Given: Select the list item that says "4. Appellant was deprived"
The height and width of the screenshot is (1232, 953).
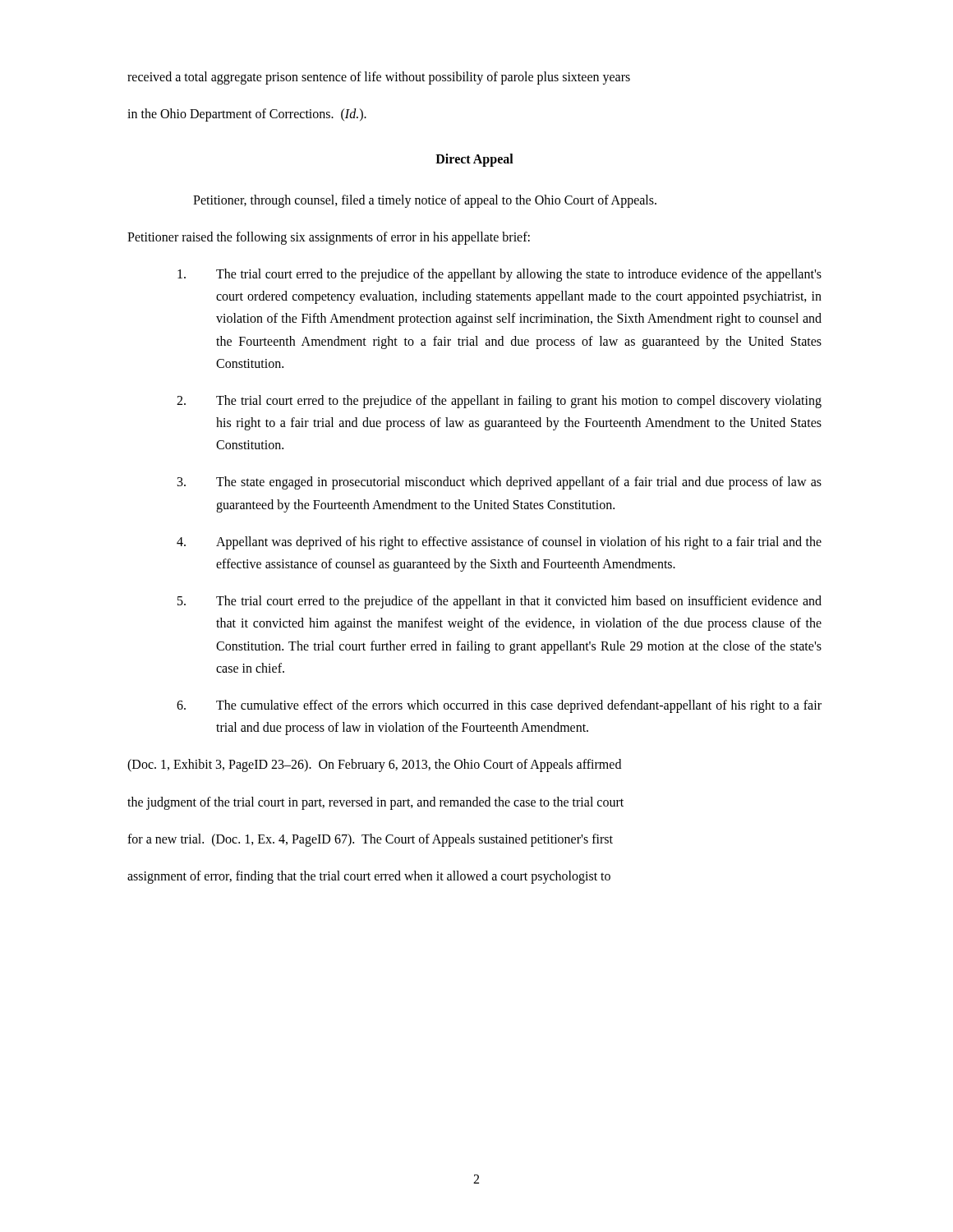Looking at the screenshot, I should tap(499, 553).
